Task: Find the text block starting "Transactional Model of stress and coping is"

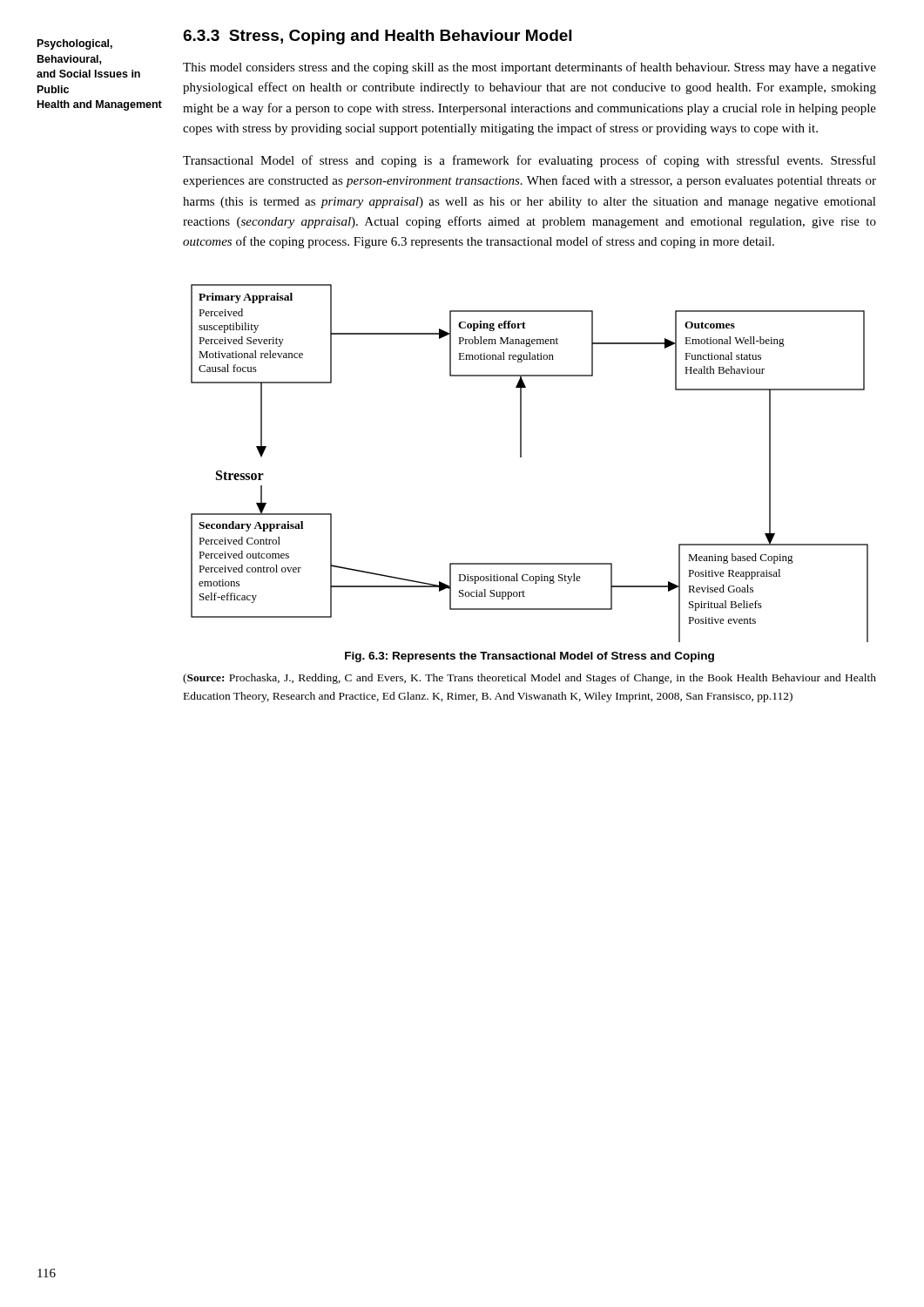Action: click(x=529, y=201)
